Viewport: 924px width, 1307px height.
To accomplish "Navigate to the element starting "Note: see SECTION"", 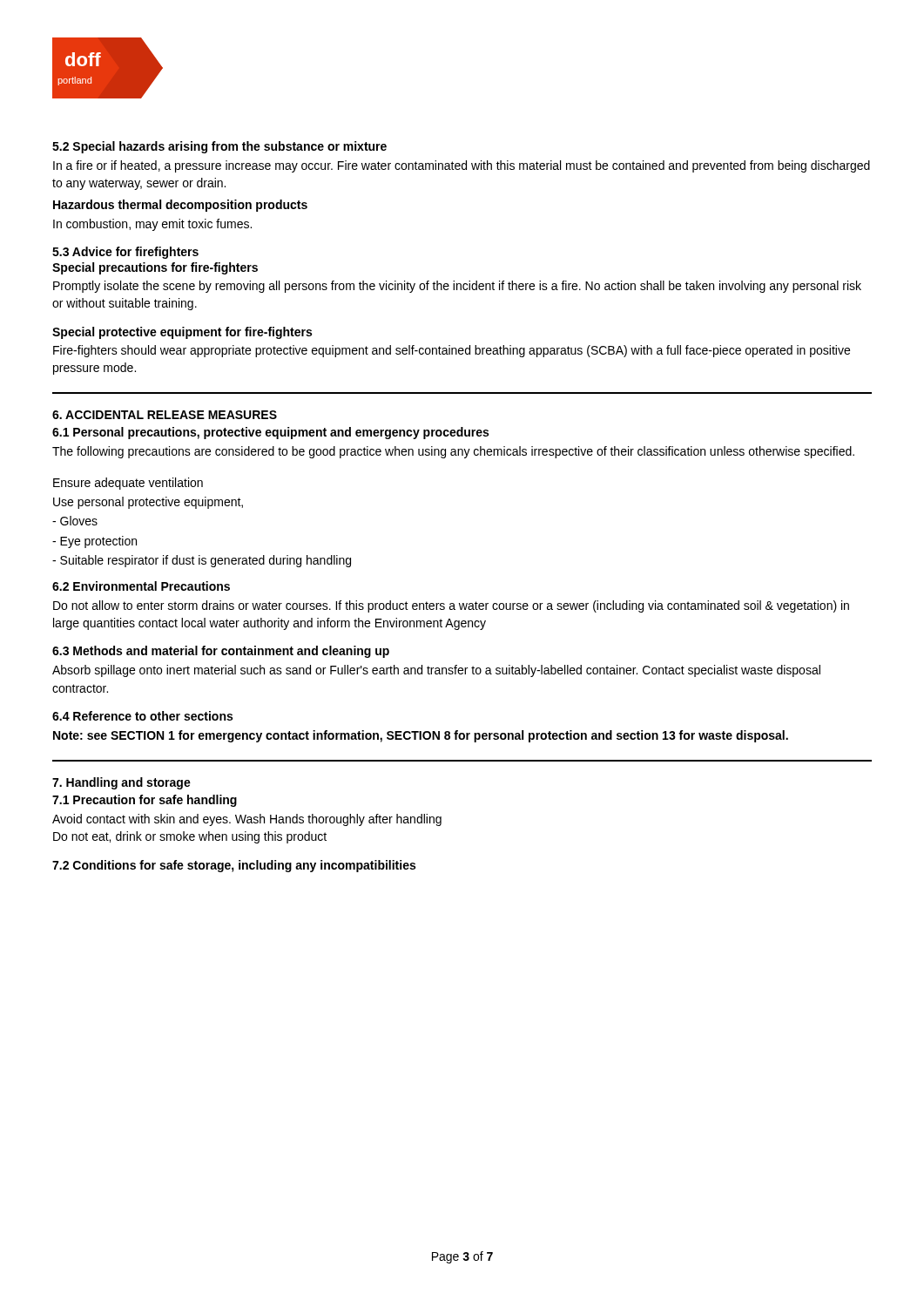I will point(421,735).
